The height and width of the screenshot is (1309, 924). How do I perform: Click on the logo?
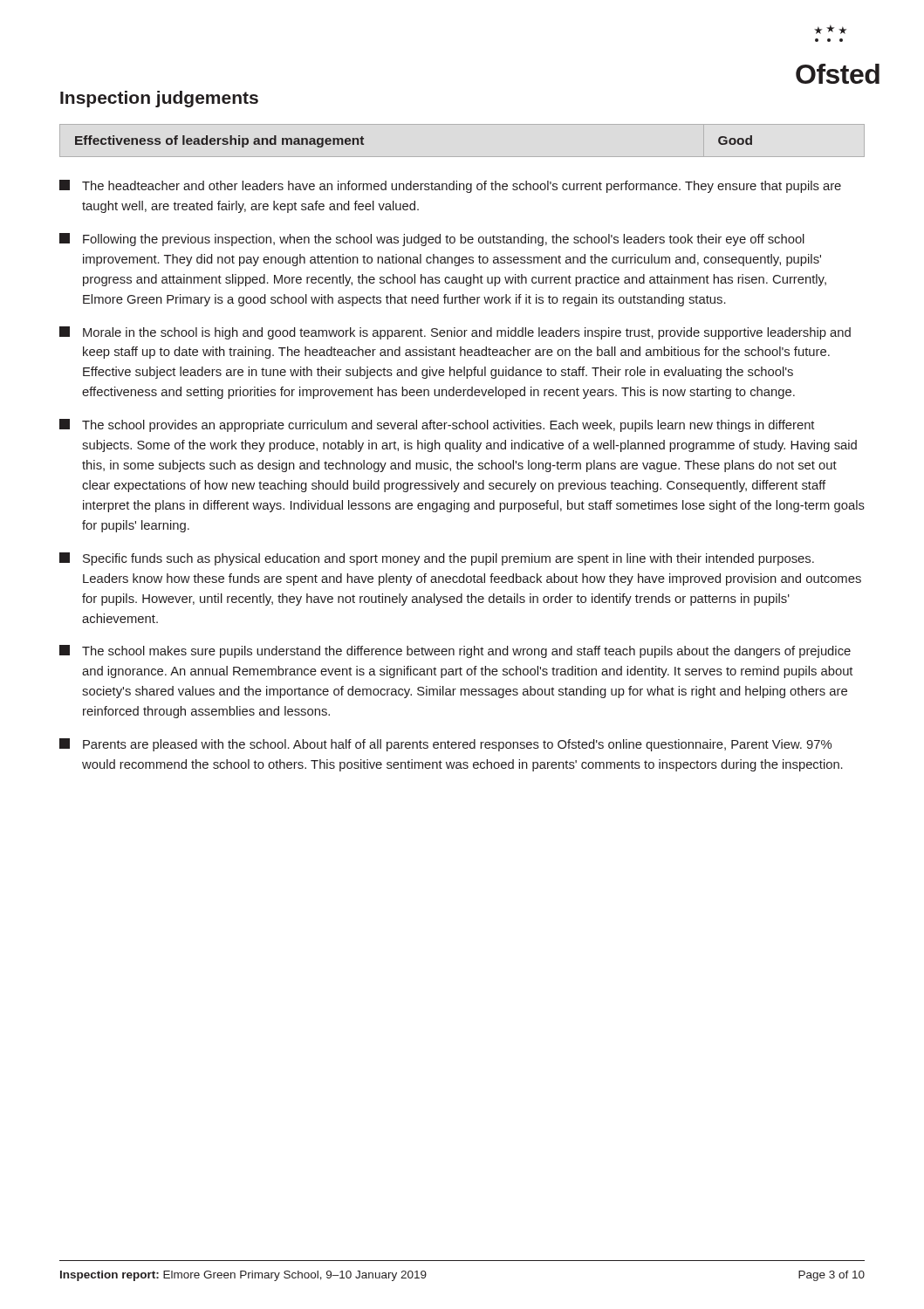pyautogui.click(x=838, y=59)
